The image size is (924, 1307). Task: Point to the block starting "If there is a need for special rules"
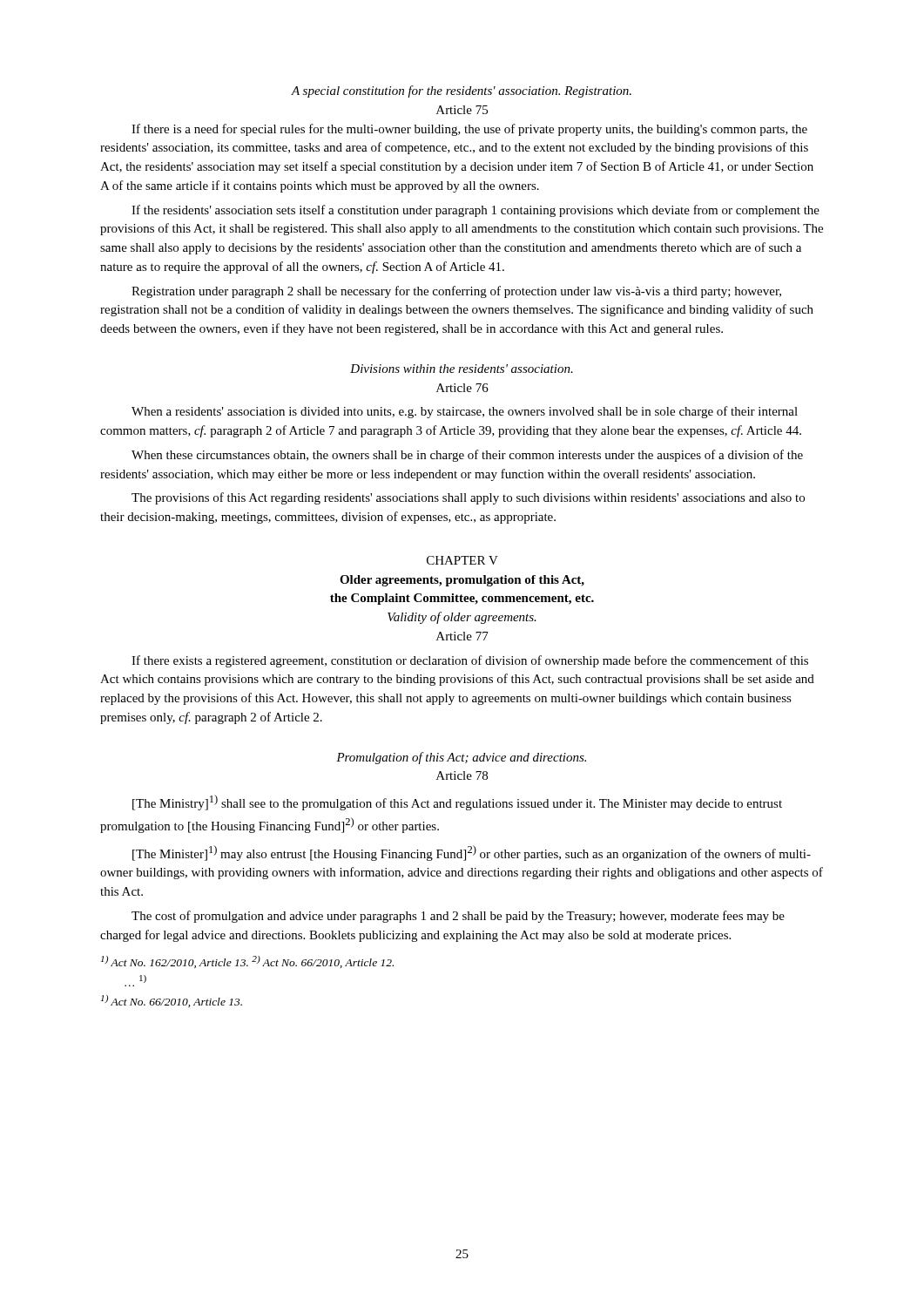click(x=457, y=157)
